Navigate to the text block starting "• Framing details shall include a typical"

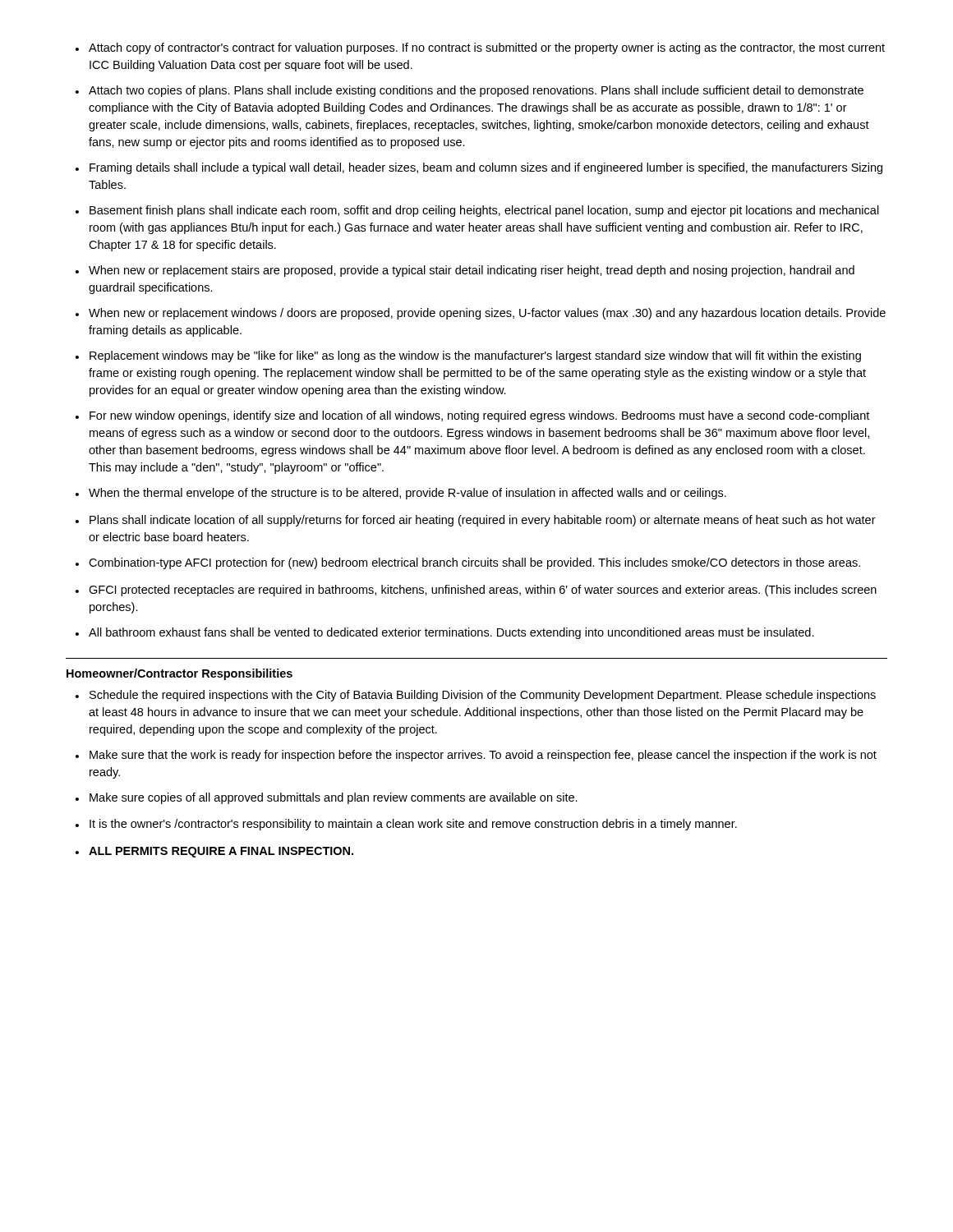click(476, 177)
